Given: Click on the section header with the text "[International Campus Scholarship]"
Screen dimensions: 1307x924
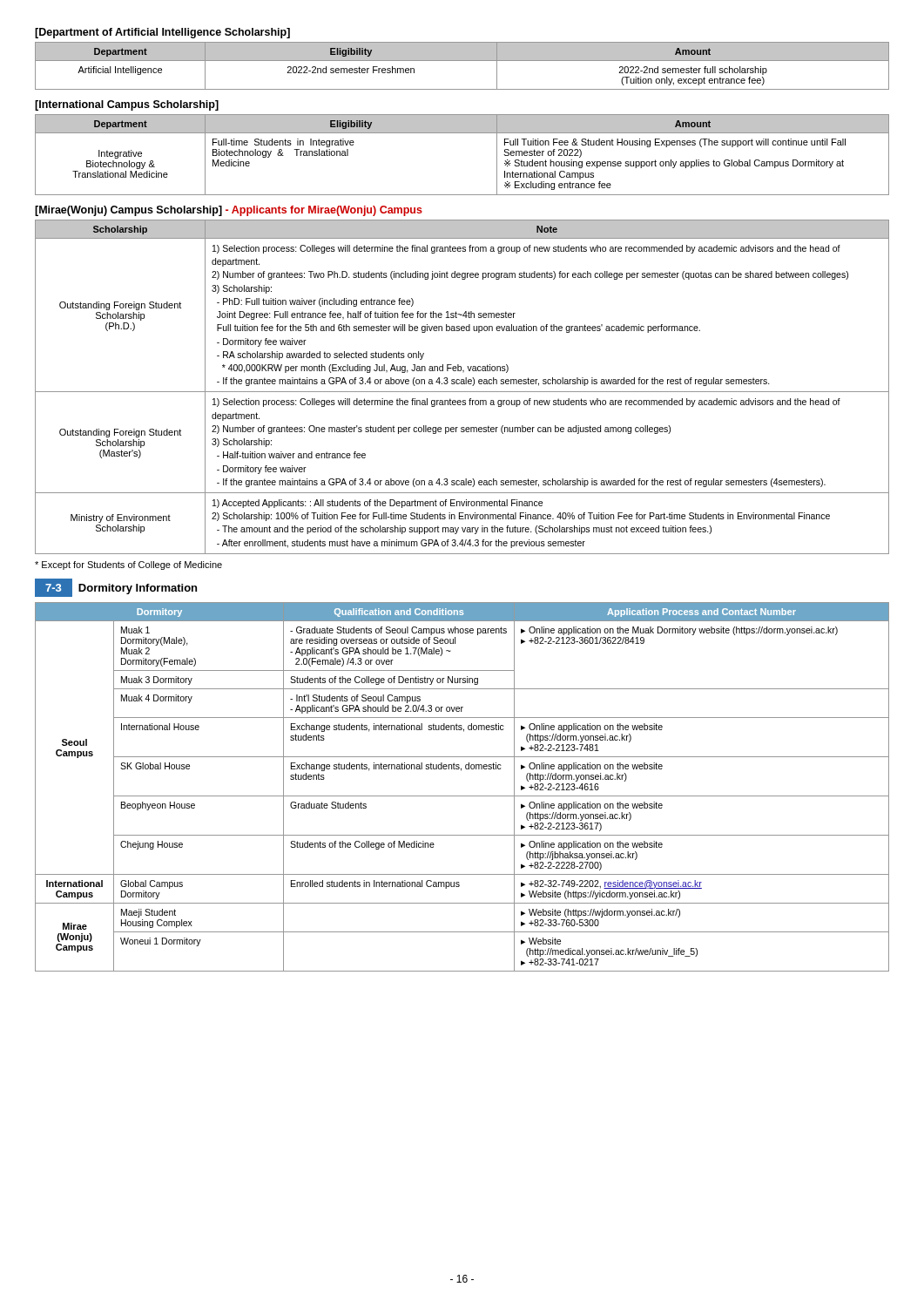Looking at the screenshot, I should pyautogui.click(x=127, y=105).
